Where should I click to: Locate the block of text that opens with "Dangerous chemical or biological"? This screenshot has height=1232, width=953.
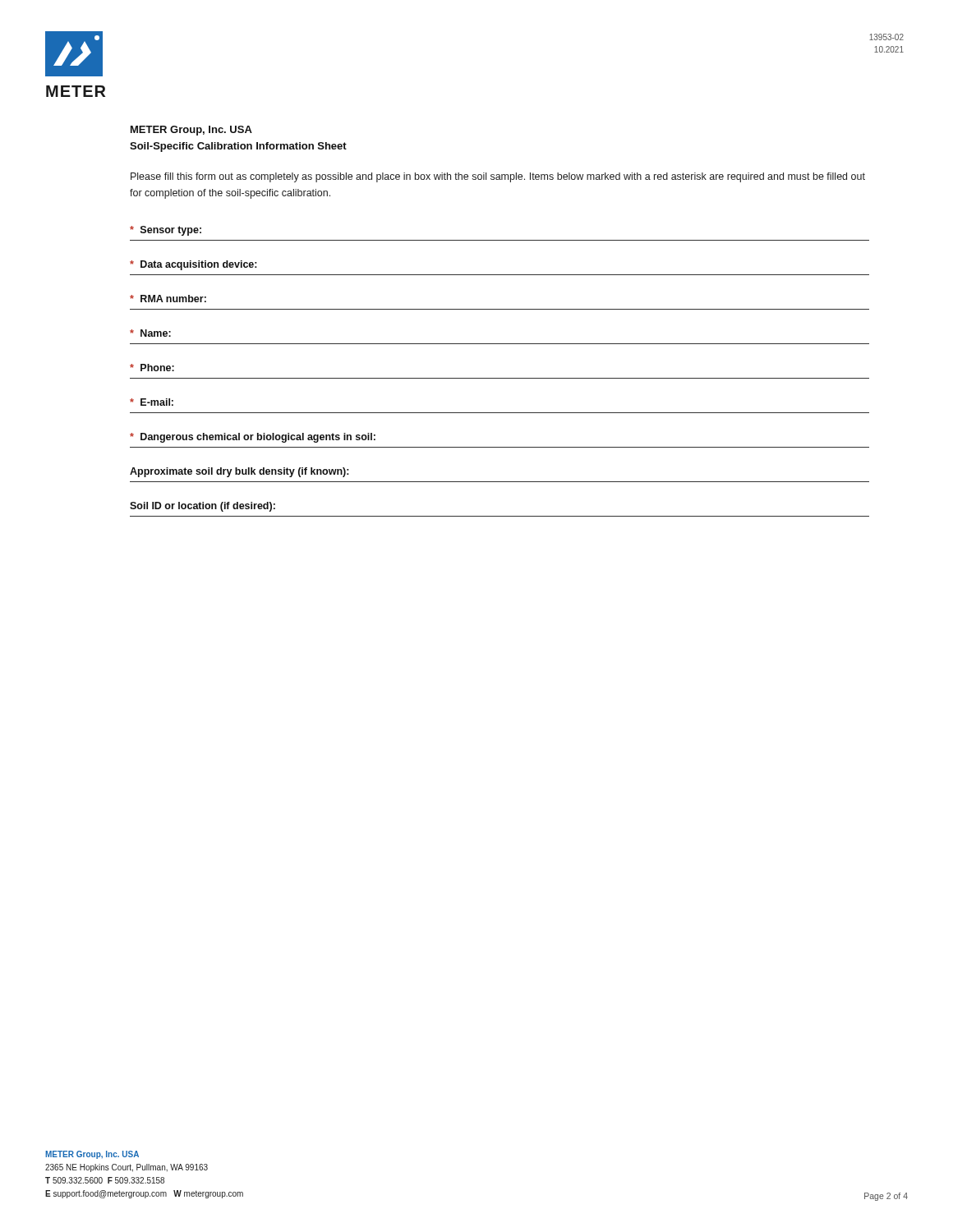(x=256, y=438)
